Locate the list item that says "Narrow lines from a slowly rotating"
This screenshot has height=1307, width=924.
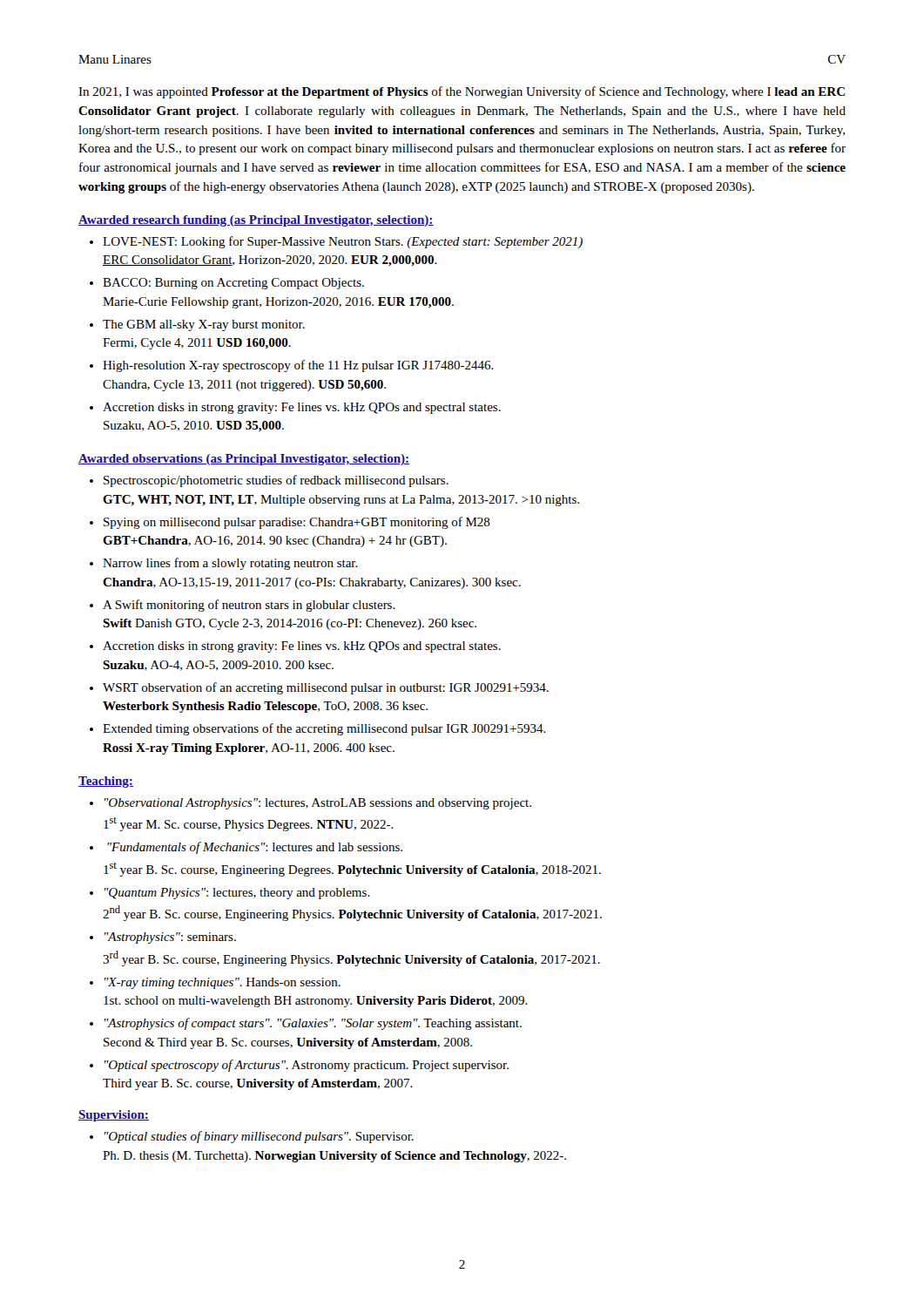tap(312, 572)
